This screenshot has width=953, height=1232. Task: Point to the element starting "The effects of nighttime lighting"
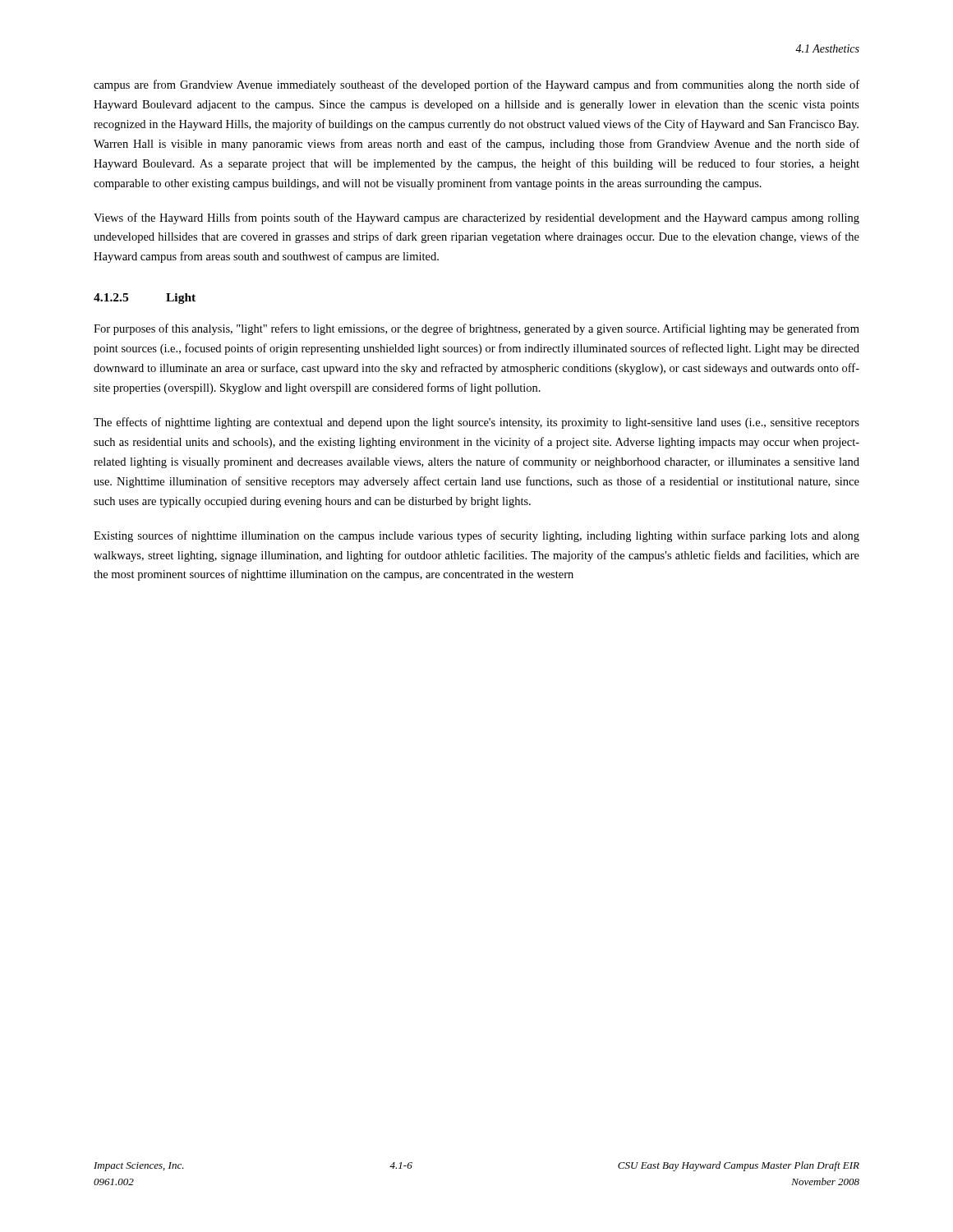(x=476, y=462)
